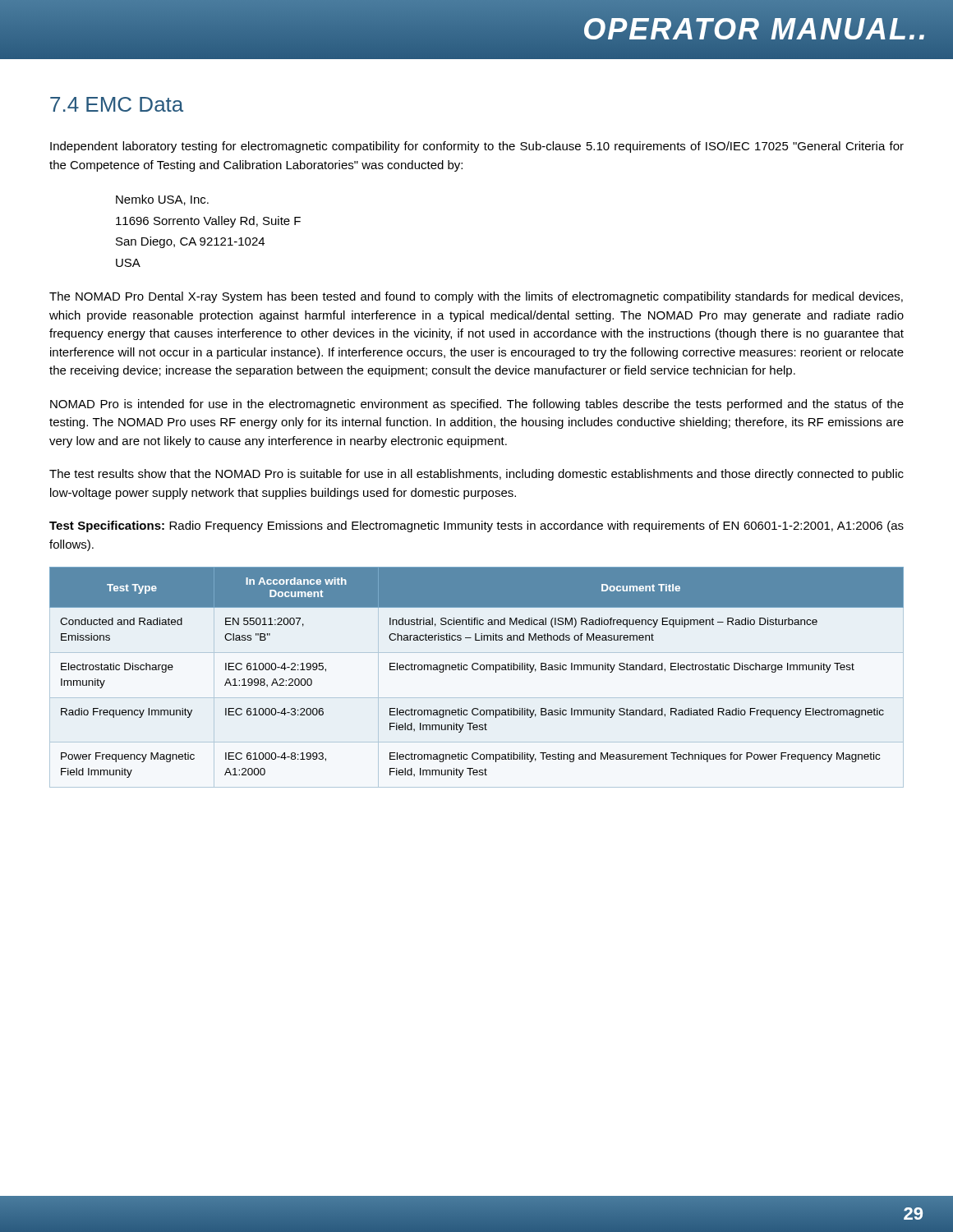Navigate to the text starting "The test results show that the NOMAD"

point(476,483)
